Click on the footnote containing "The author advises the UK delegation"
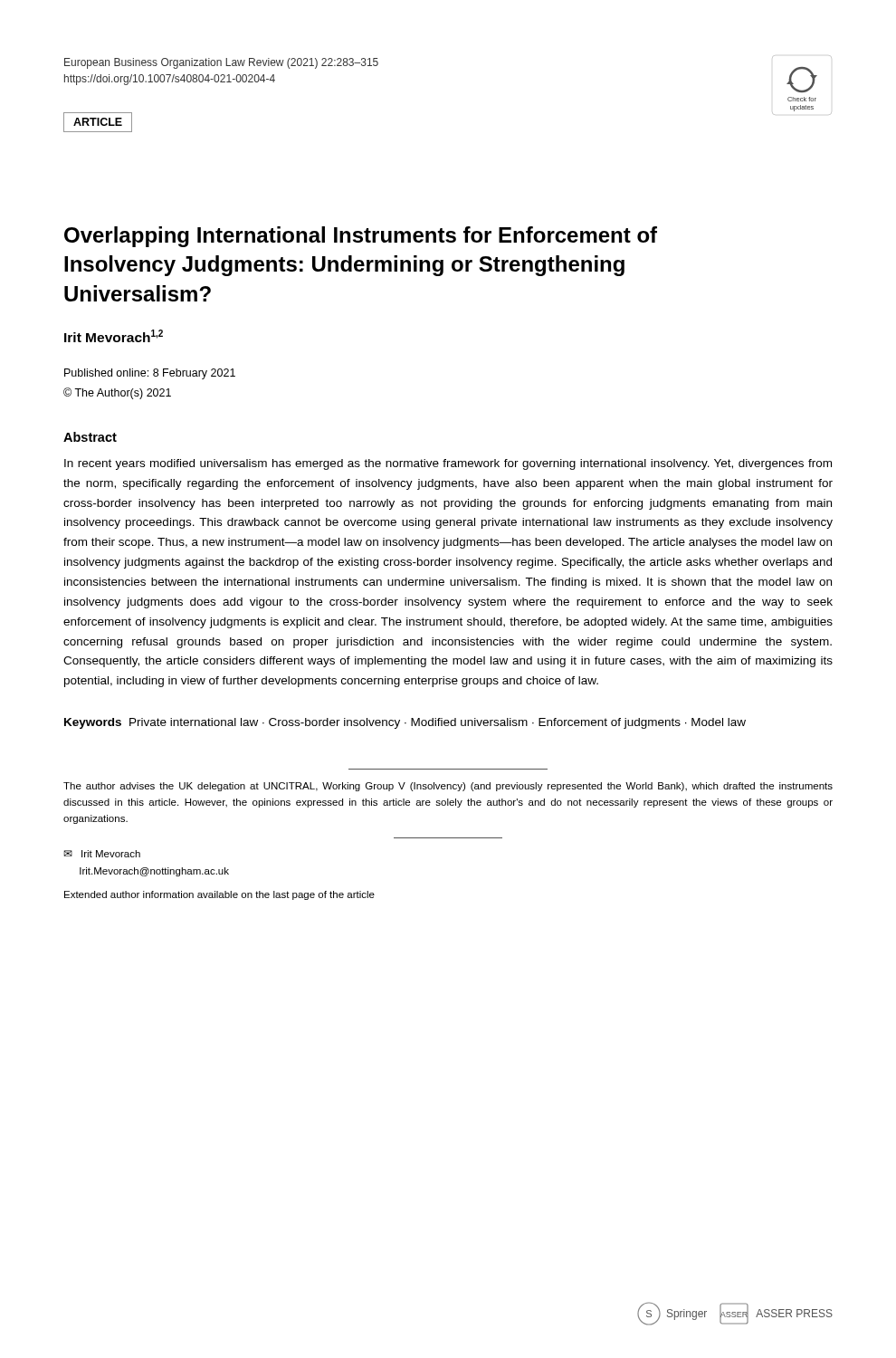 click(448, 802)
